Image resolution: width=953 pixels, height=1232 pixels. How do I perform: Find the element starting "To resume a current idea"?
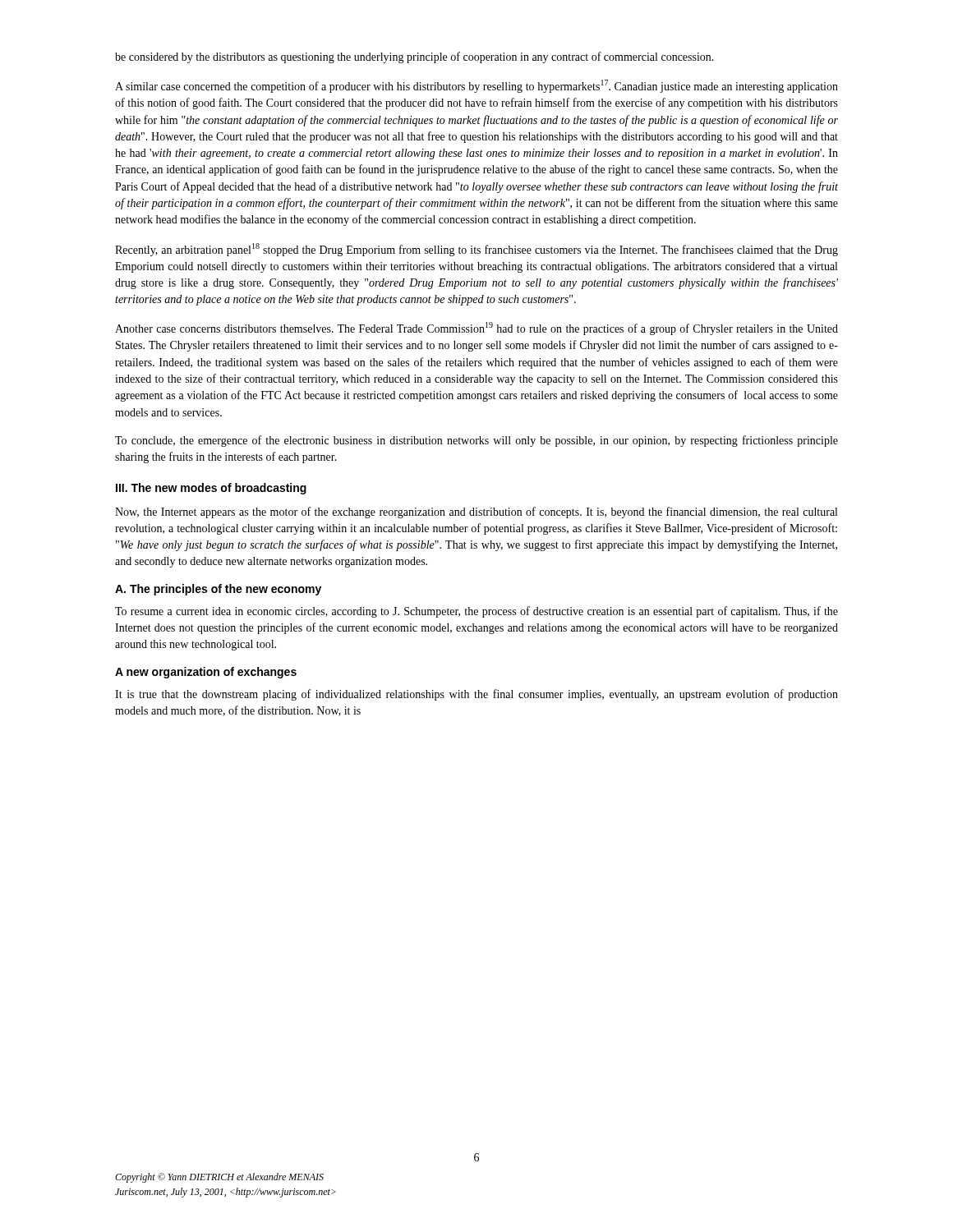click(x=476, y=628)
